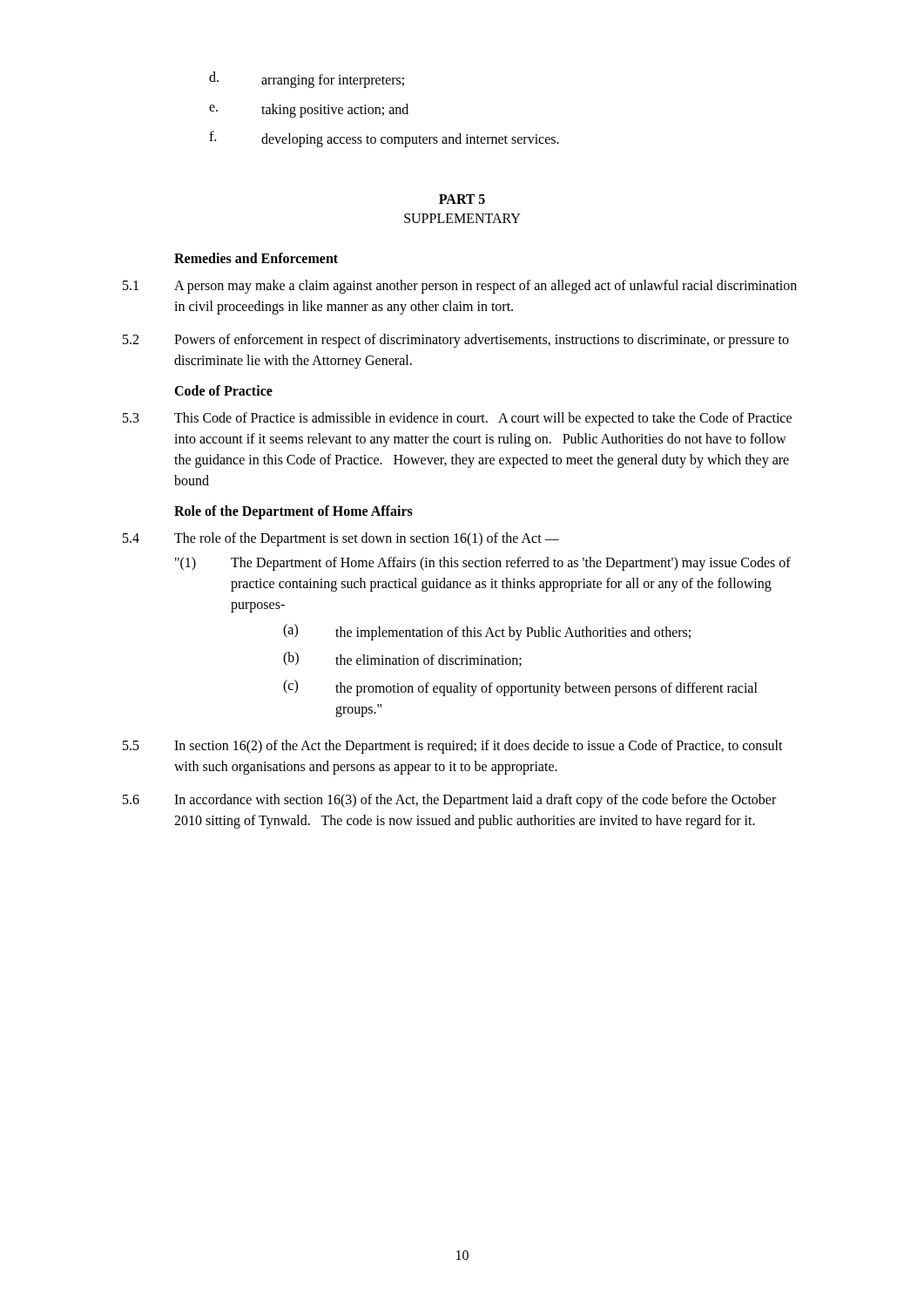Point to the block beginning "e. taking positive action;"
Image resolution: width=924 pixels, height=1307 pixels.
(x=309, y=110)
